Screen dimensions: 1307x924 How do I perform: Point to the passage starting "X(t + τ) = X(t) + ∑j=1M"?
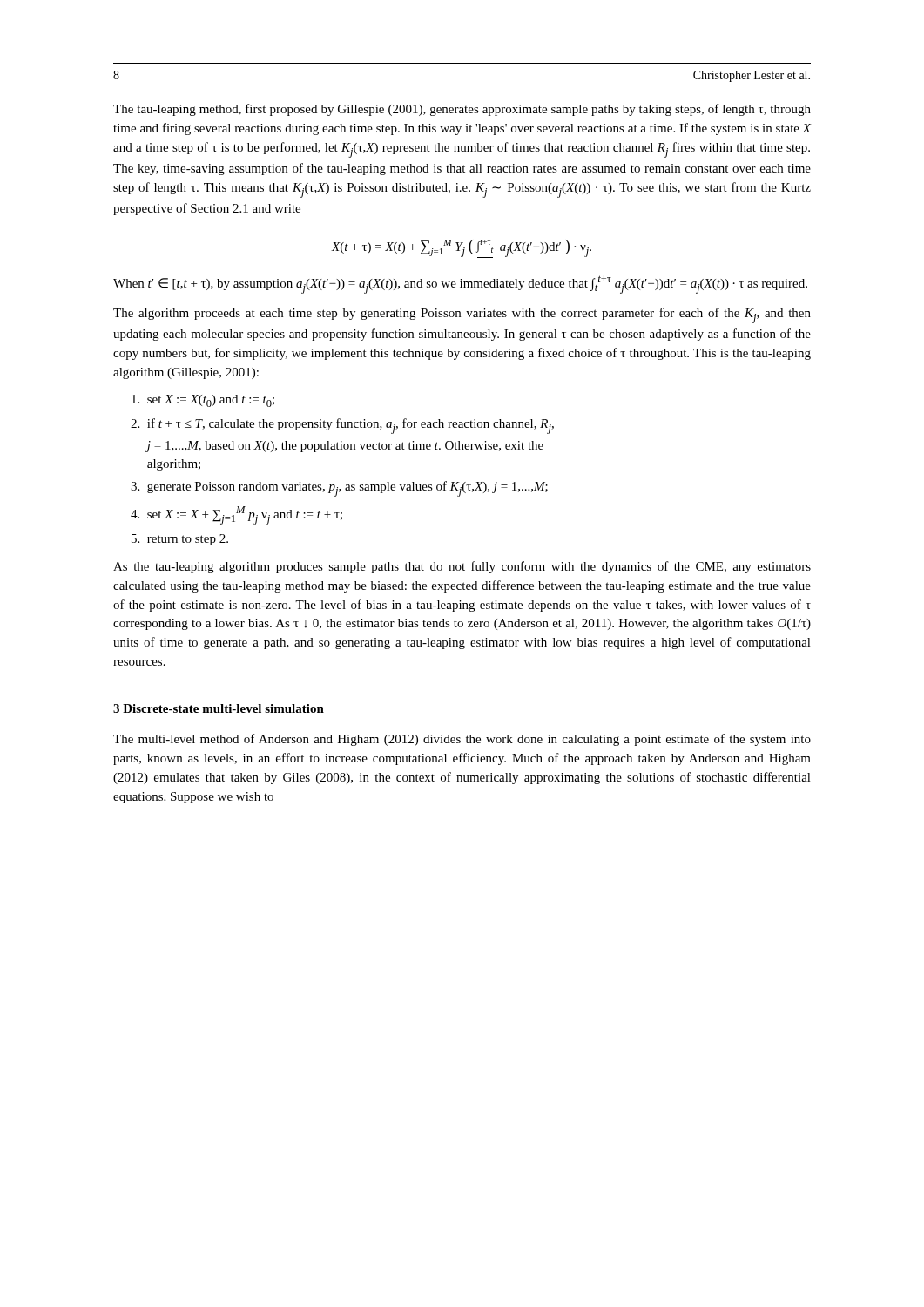(462, 248)
